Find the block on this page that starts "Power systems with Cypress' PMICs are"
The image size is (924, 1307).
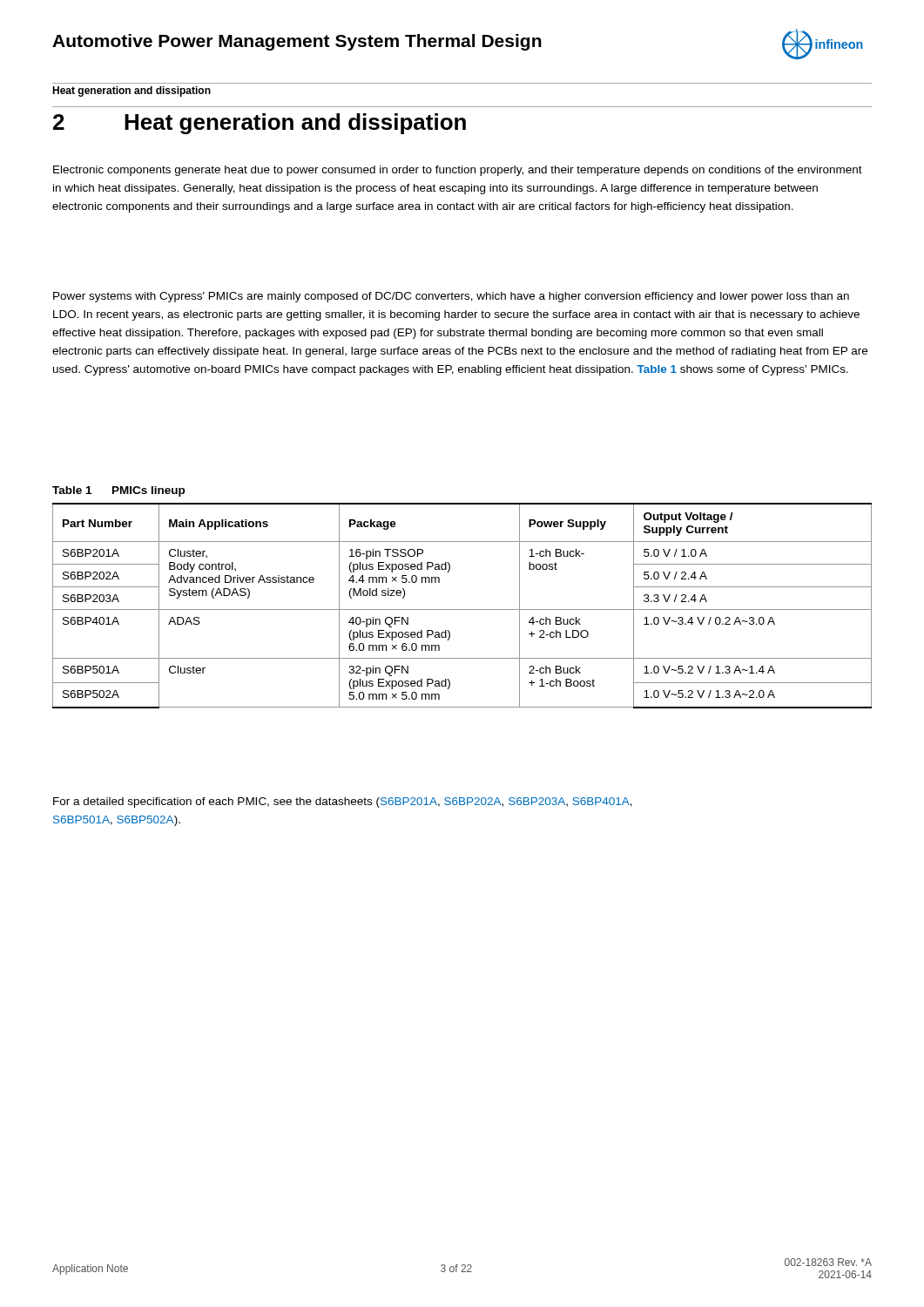(x=460, y=332)
